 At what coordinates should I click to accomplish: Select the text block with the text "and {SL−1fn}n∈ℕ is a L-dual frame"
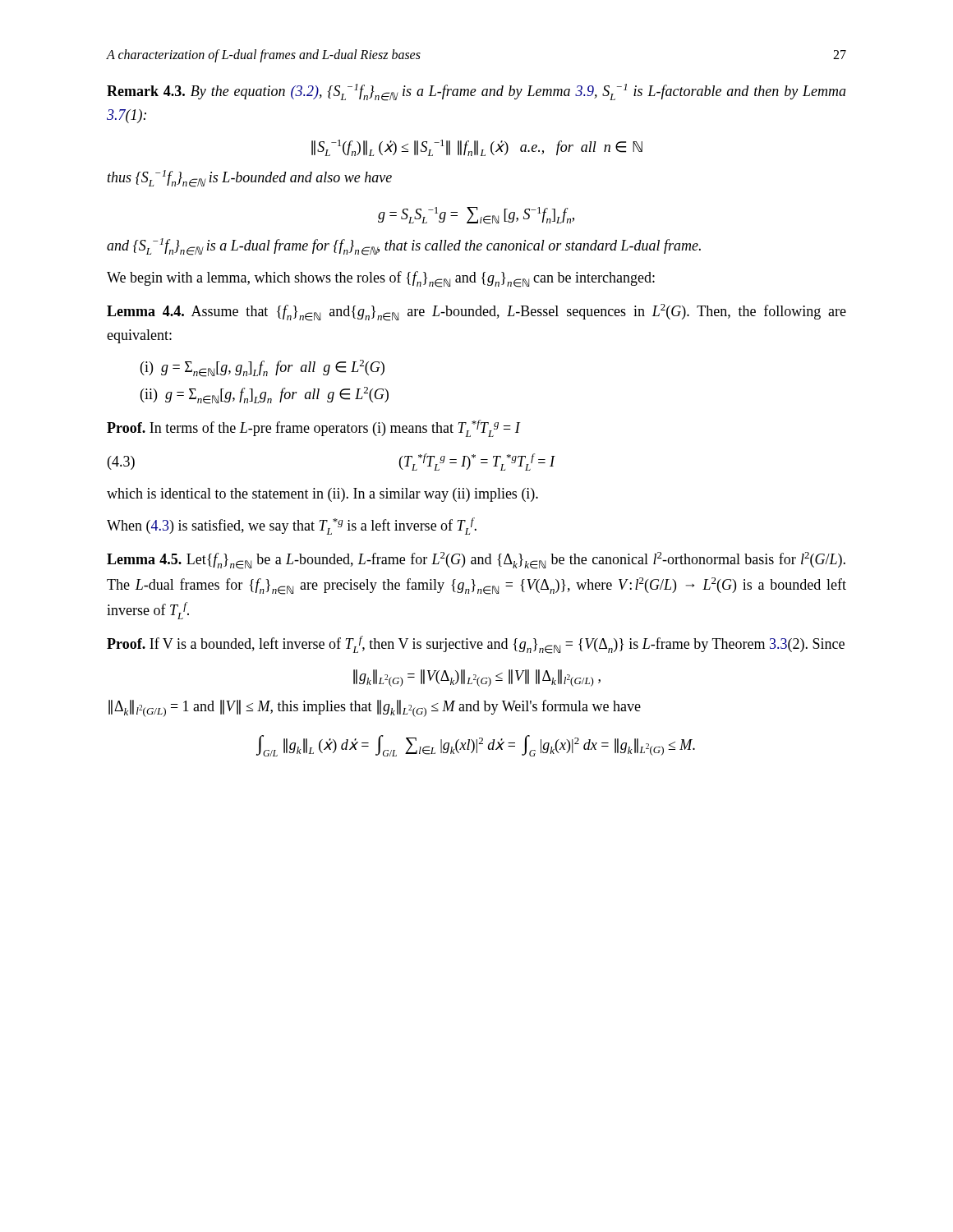pos(476,246)
